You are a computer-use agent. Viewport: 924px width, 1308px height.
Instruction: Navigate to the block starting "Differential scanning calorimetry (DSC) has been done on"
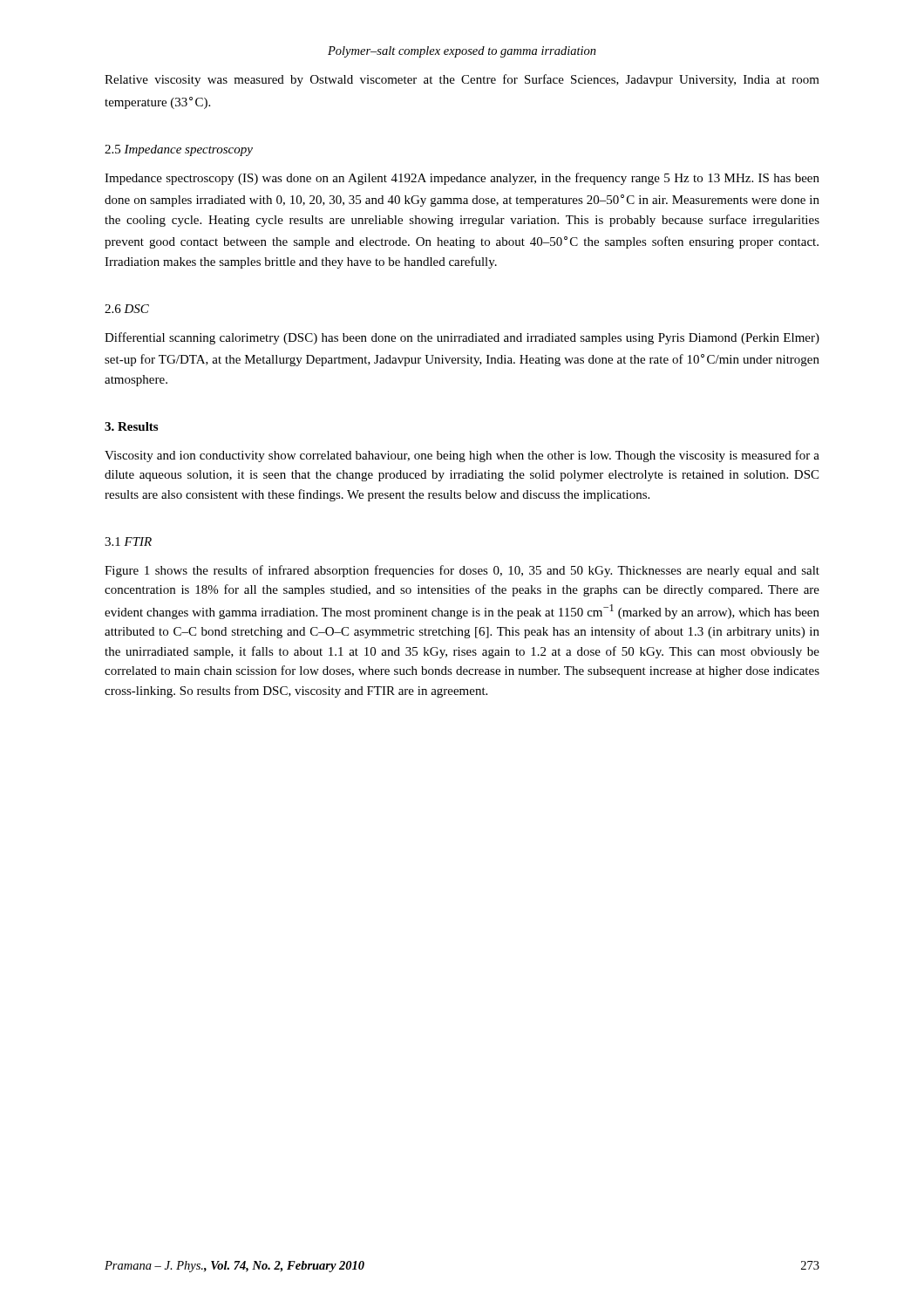[x=462, y=358]
